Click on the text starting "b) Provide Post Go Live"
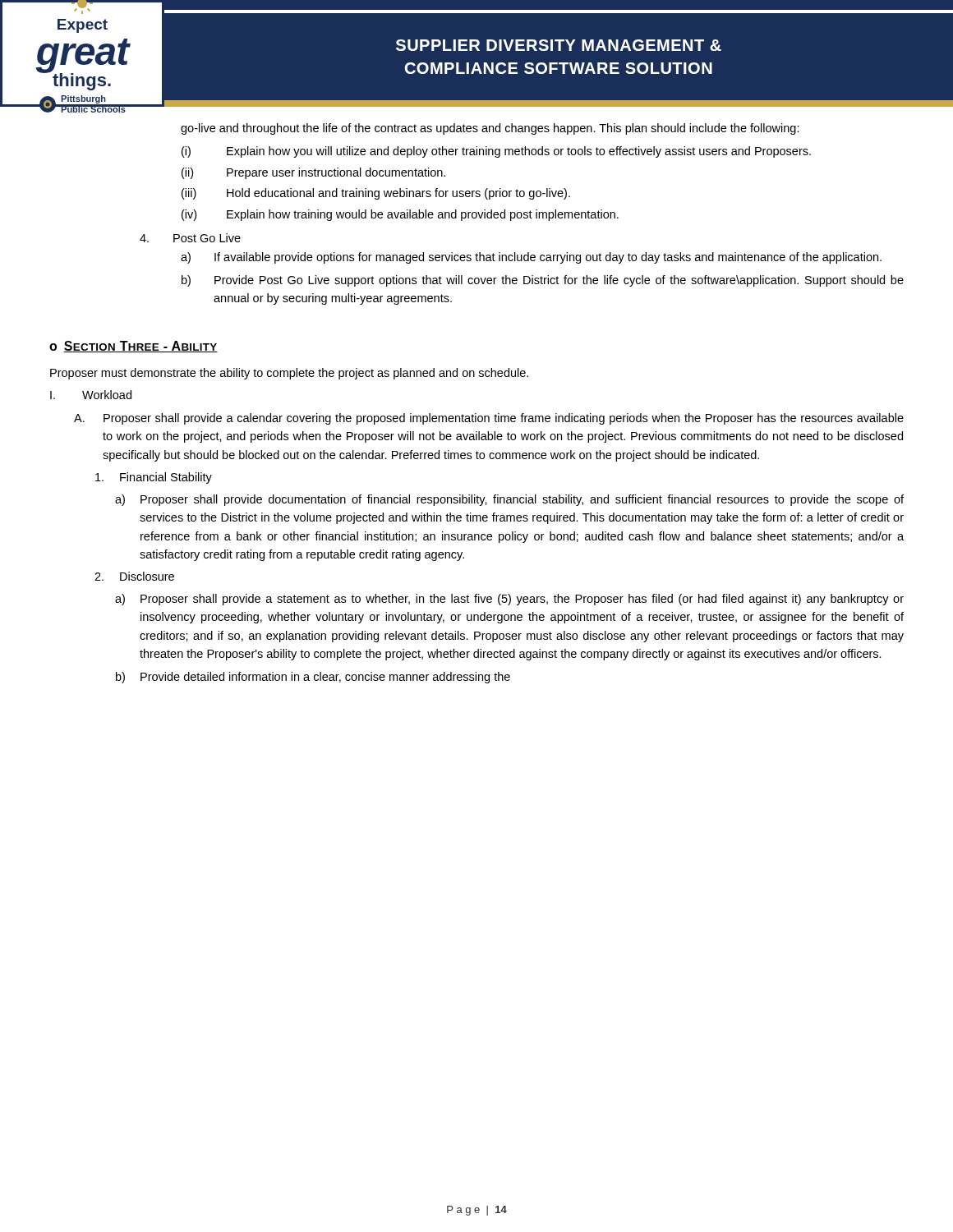This screenshot has height=1232, width=953. point(542,289)
